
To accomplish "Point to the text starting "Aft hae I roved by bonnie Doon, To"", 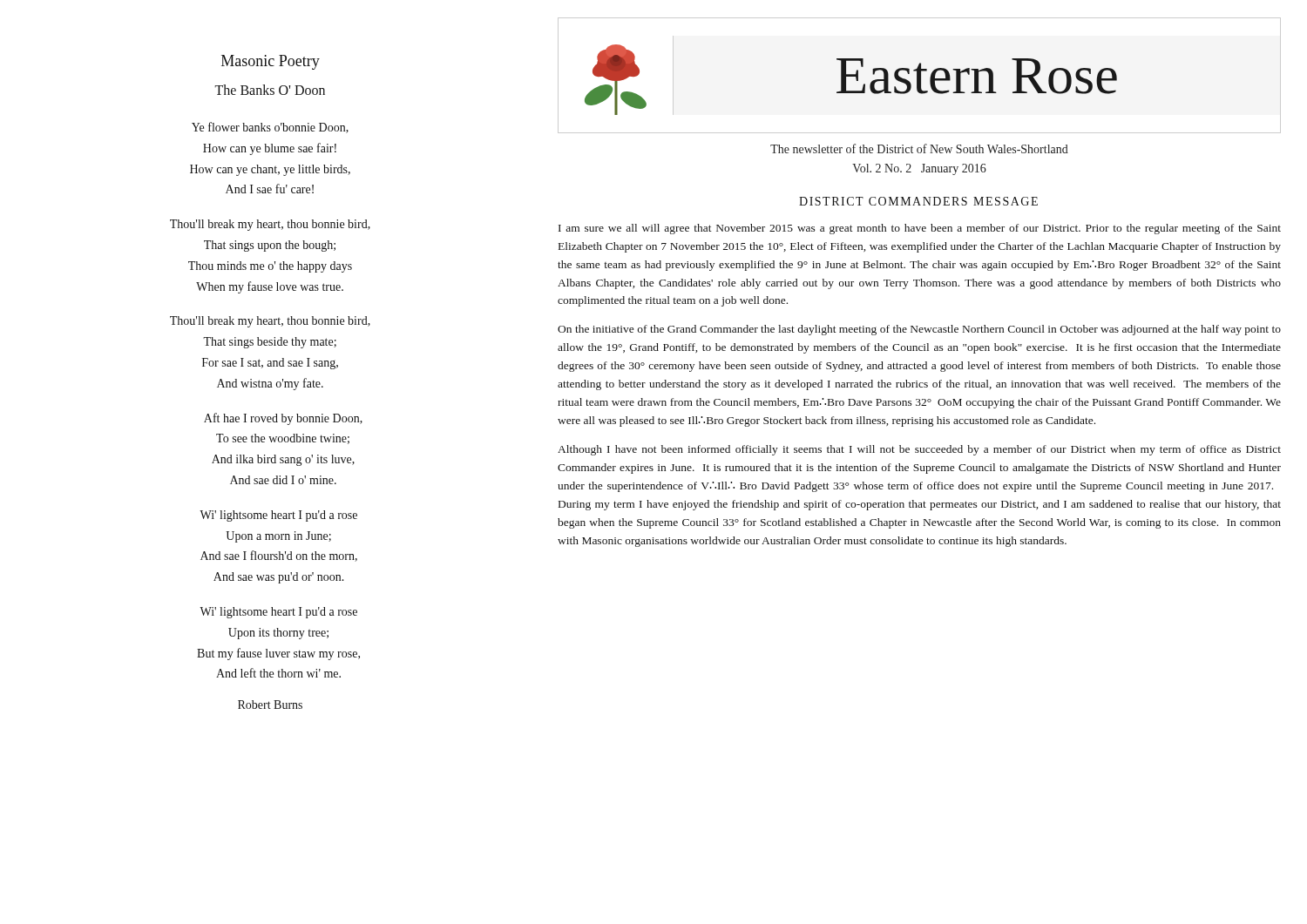I will (x=283, y=449).
